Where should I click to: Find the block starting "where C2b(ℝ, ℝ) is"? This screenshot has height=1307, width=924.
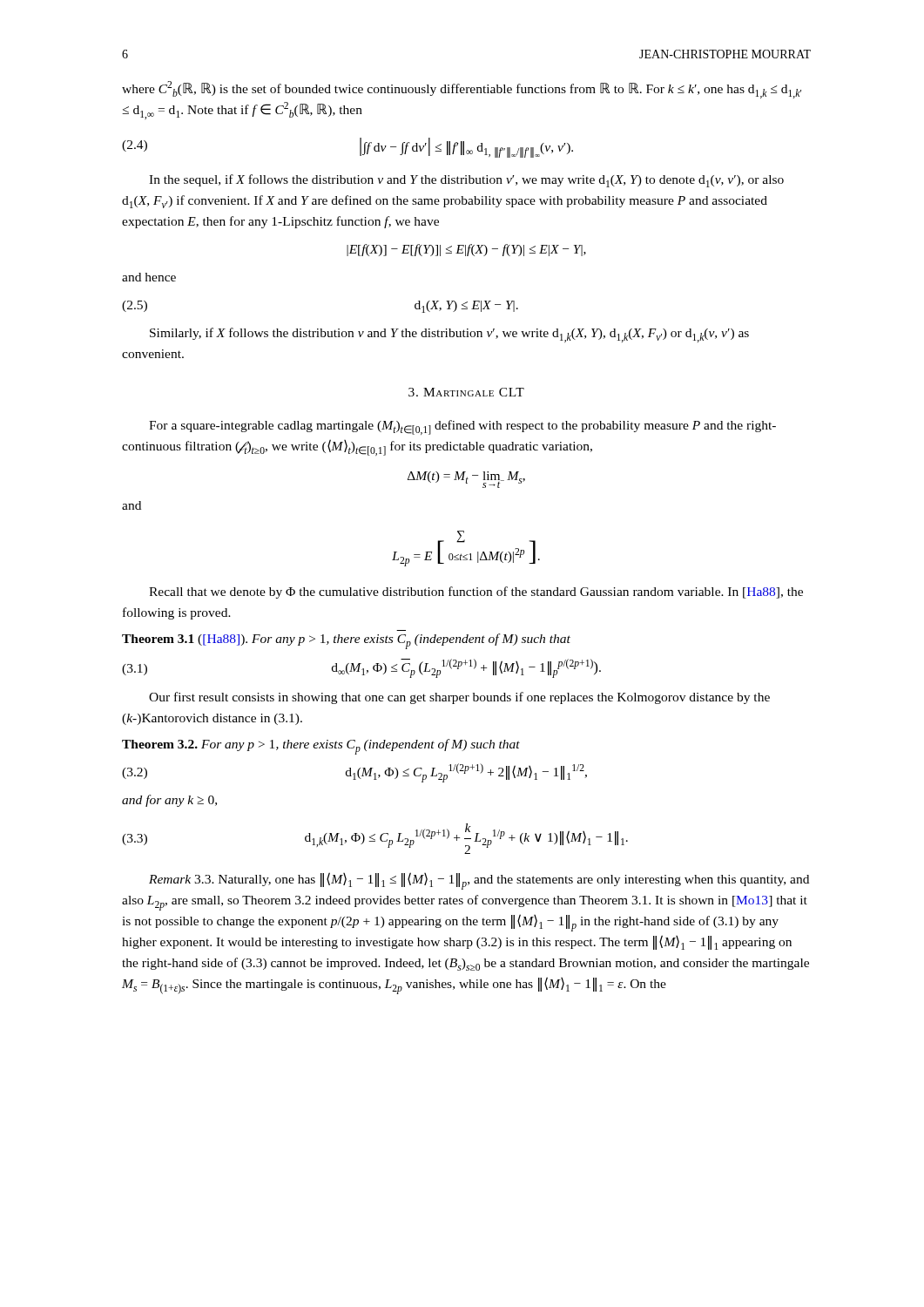tap(462, 100)
